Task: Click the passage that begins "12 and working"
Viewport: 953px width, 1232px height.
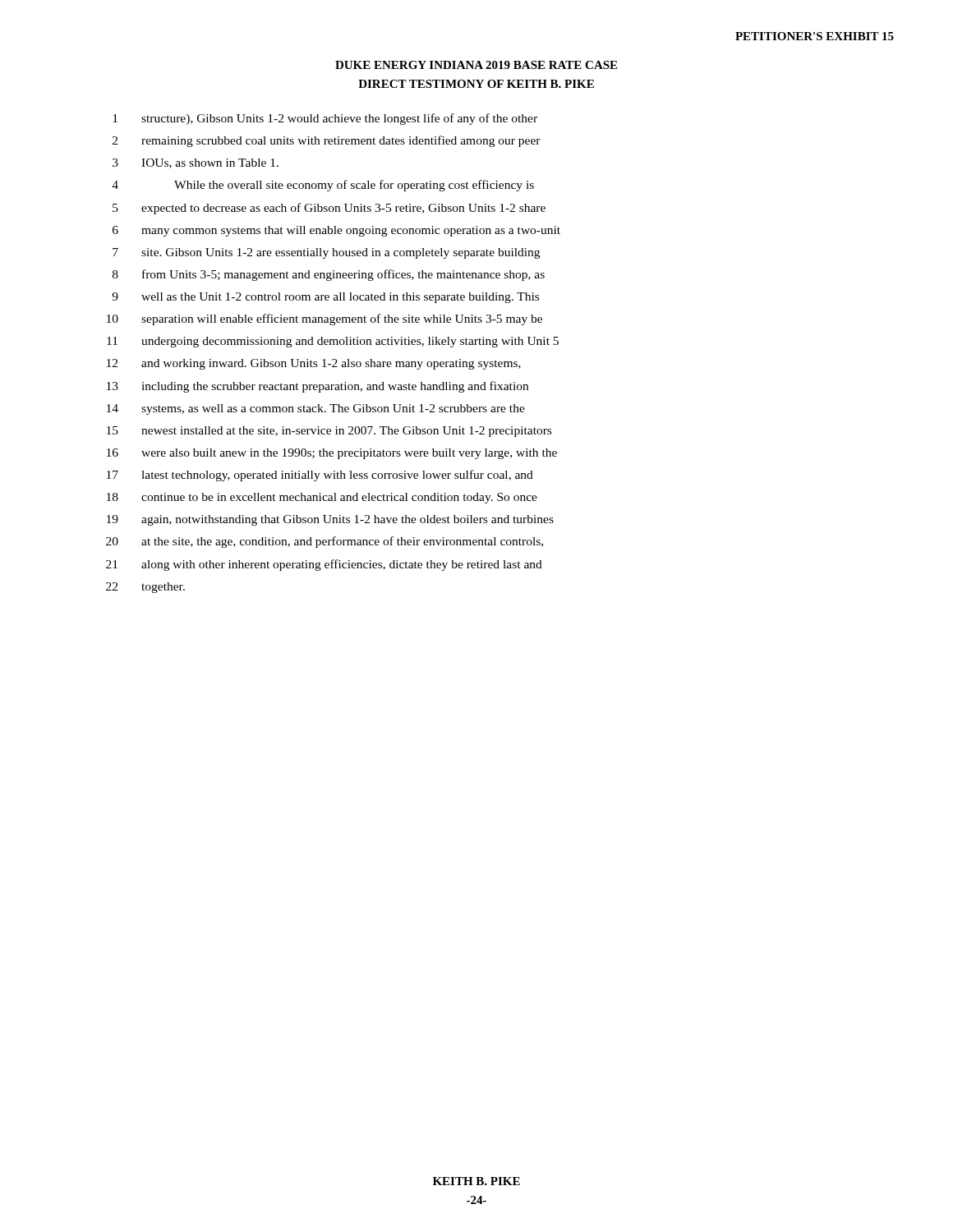Action: pos(476,363)
